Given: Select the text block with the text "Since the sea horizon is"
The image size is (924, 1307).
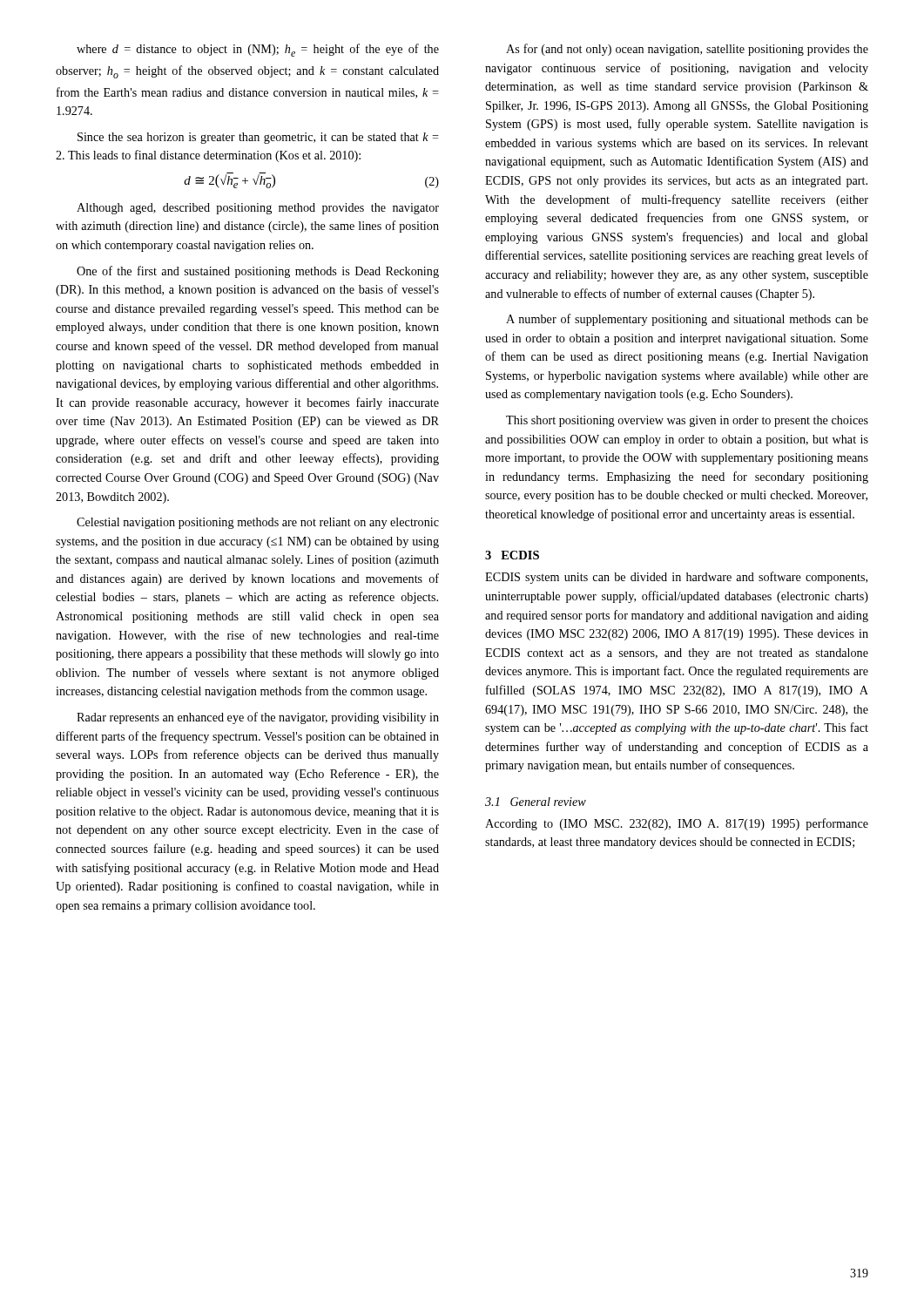Looking at the screenshot, I should pos(247,147).
